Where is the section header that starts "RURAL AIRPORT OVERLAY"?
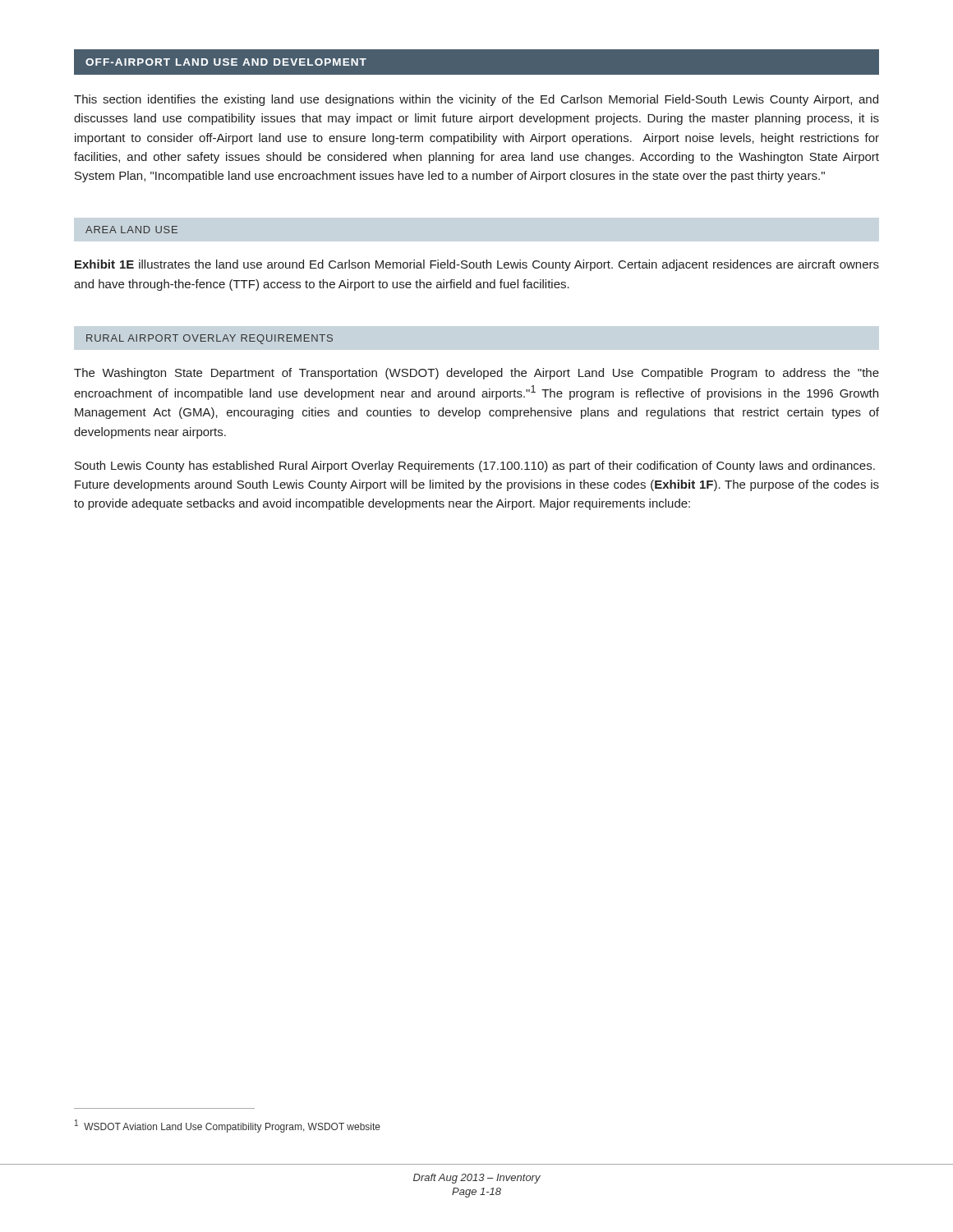 [x=209, y=339]
